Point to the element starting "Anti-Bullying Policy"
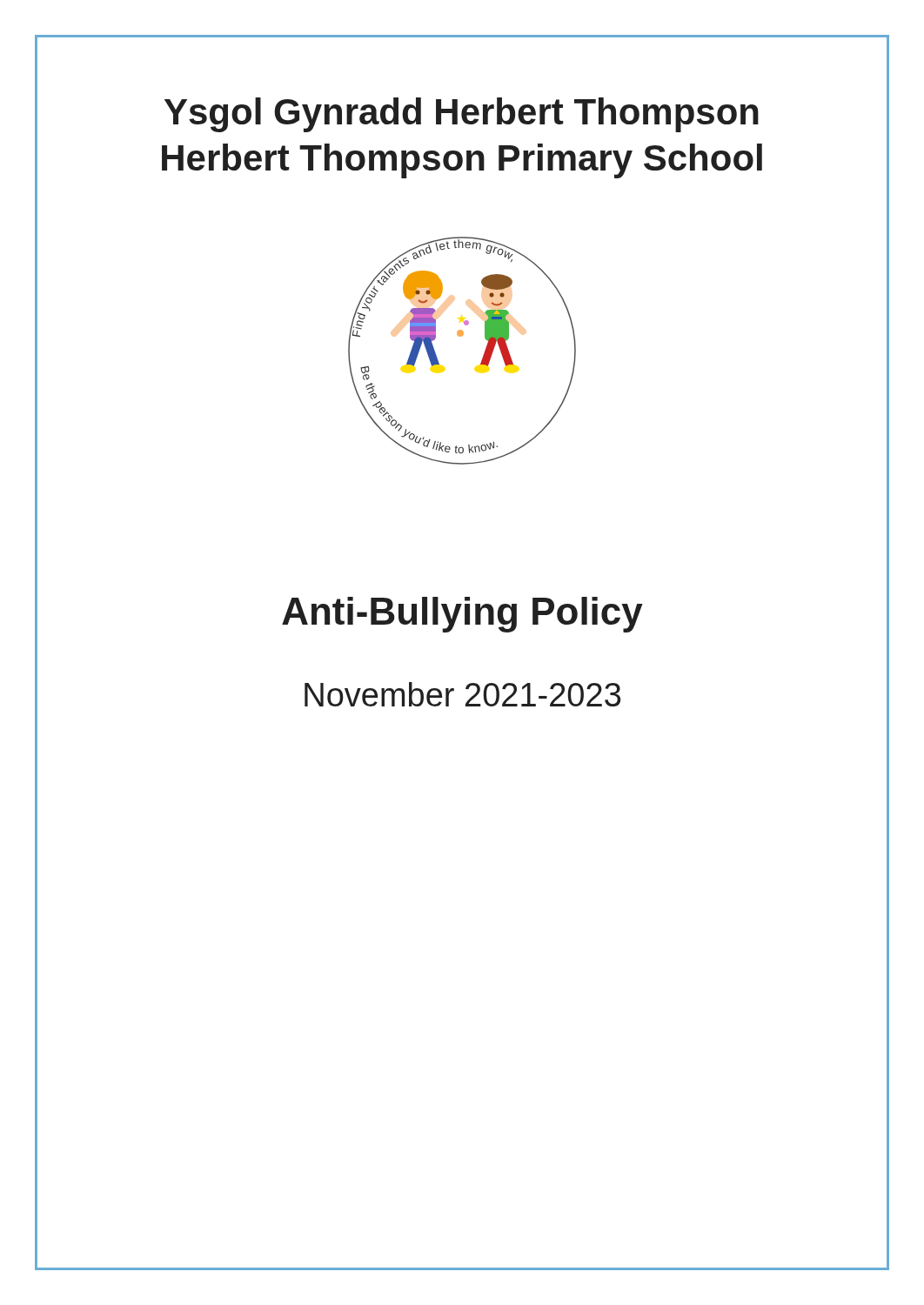 point(462,611)
